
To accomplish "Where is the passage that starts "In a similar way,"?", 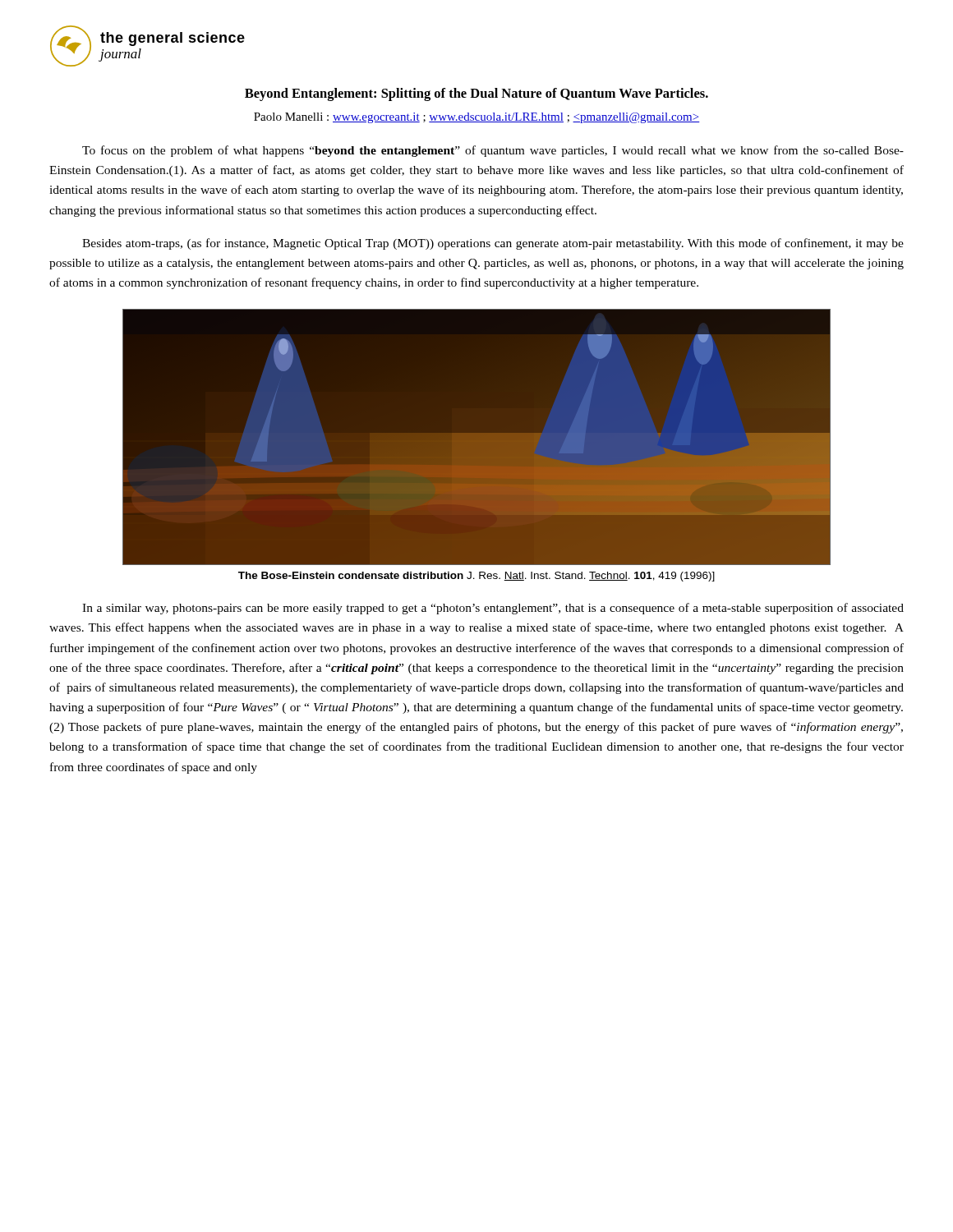I will point(476,687).
